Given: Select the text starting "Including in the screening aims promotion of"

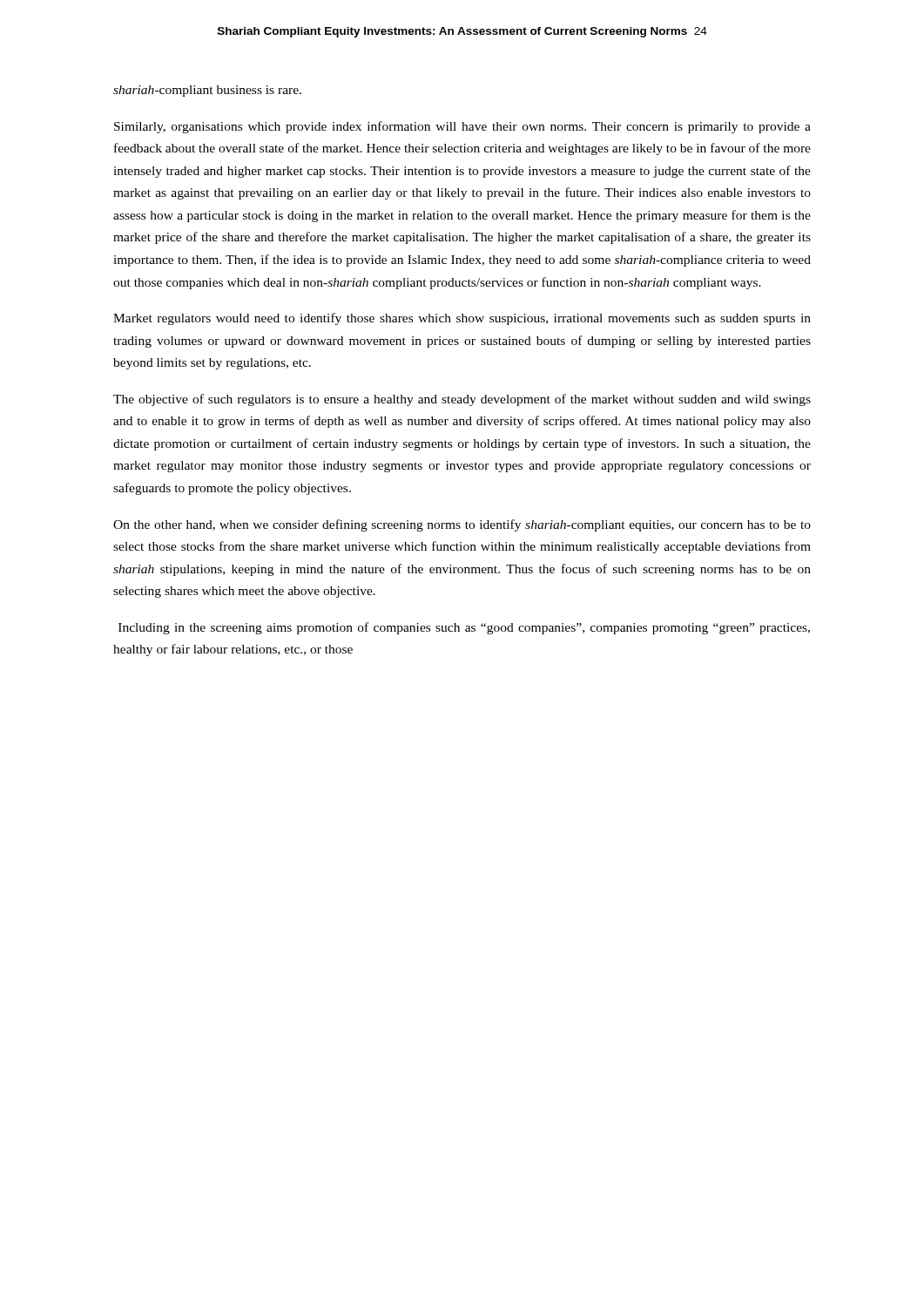Looking at the screenshot, I should pos(462,638).
